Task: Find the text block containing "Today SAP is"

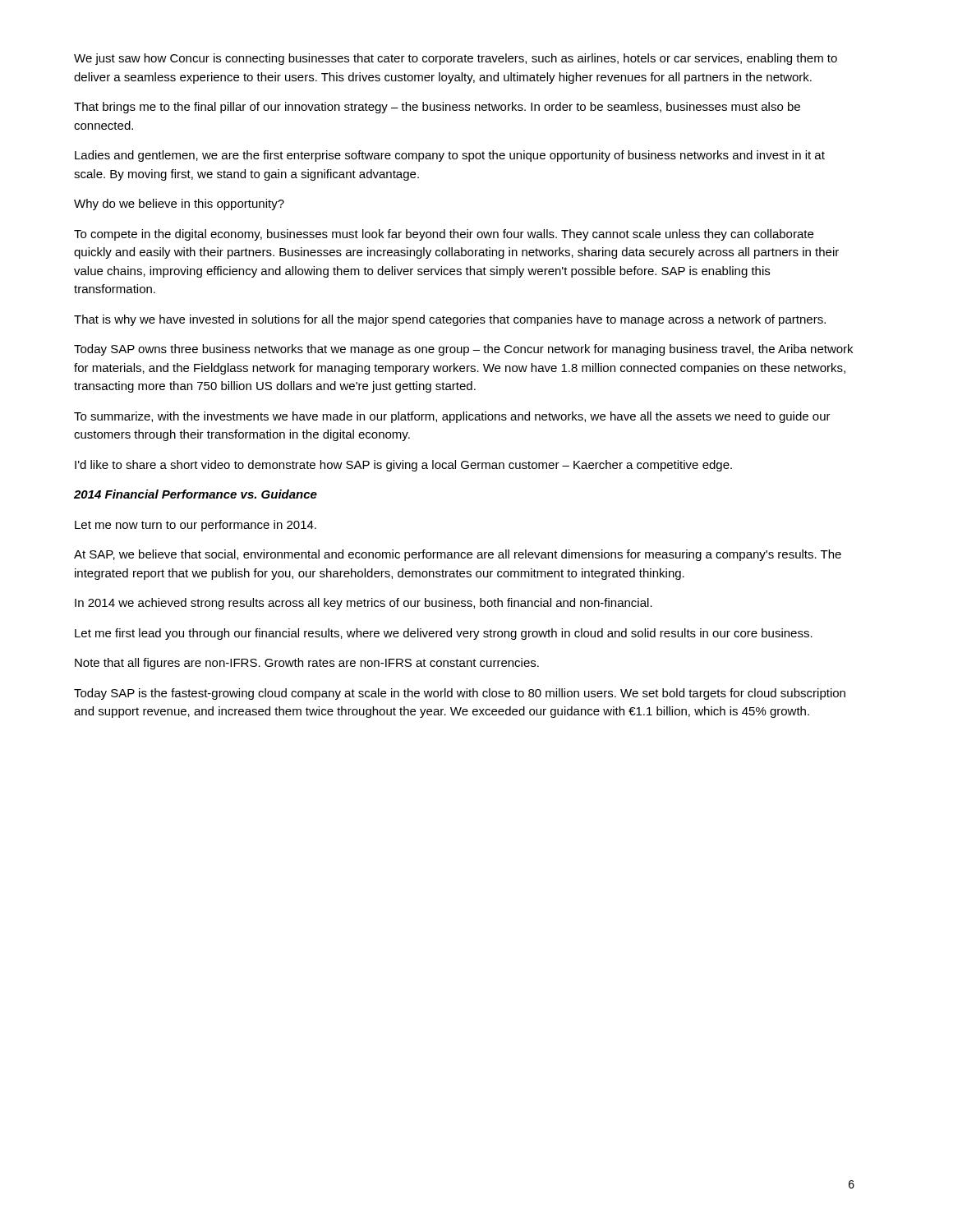Action: (460, 702)
